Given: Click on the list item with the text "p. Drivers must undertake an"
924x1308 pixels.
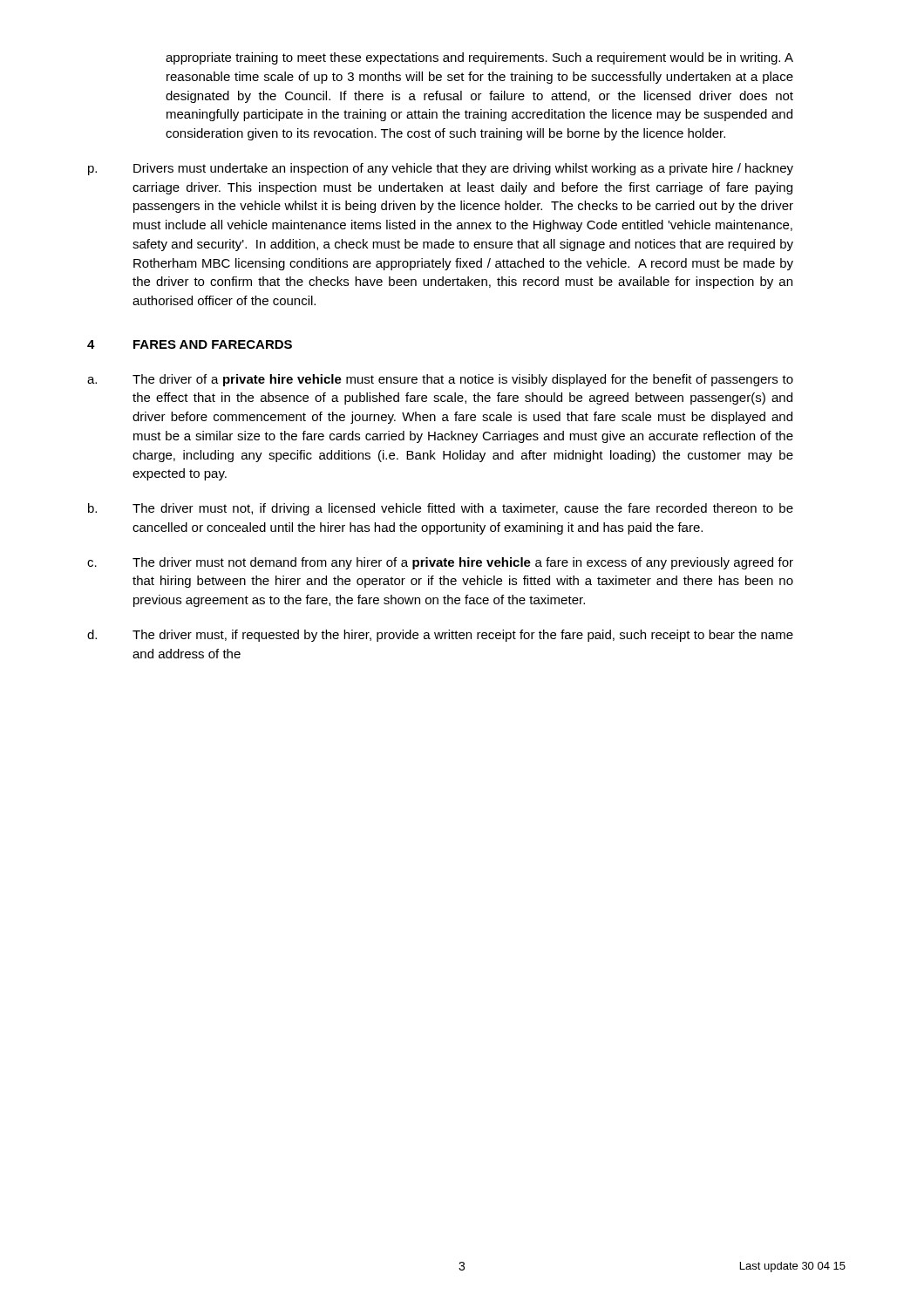Looking at the screenshot, I should click(x=436, y=234).
